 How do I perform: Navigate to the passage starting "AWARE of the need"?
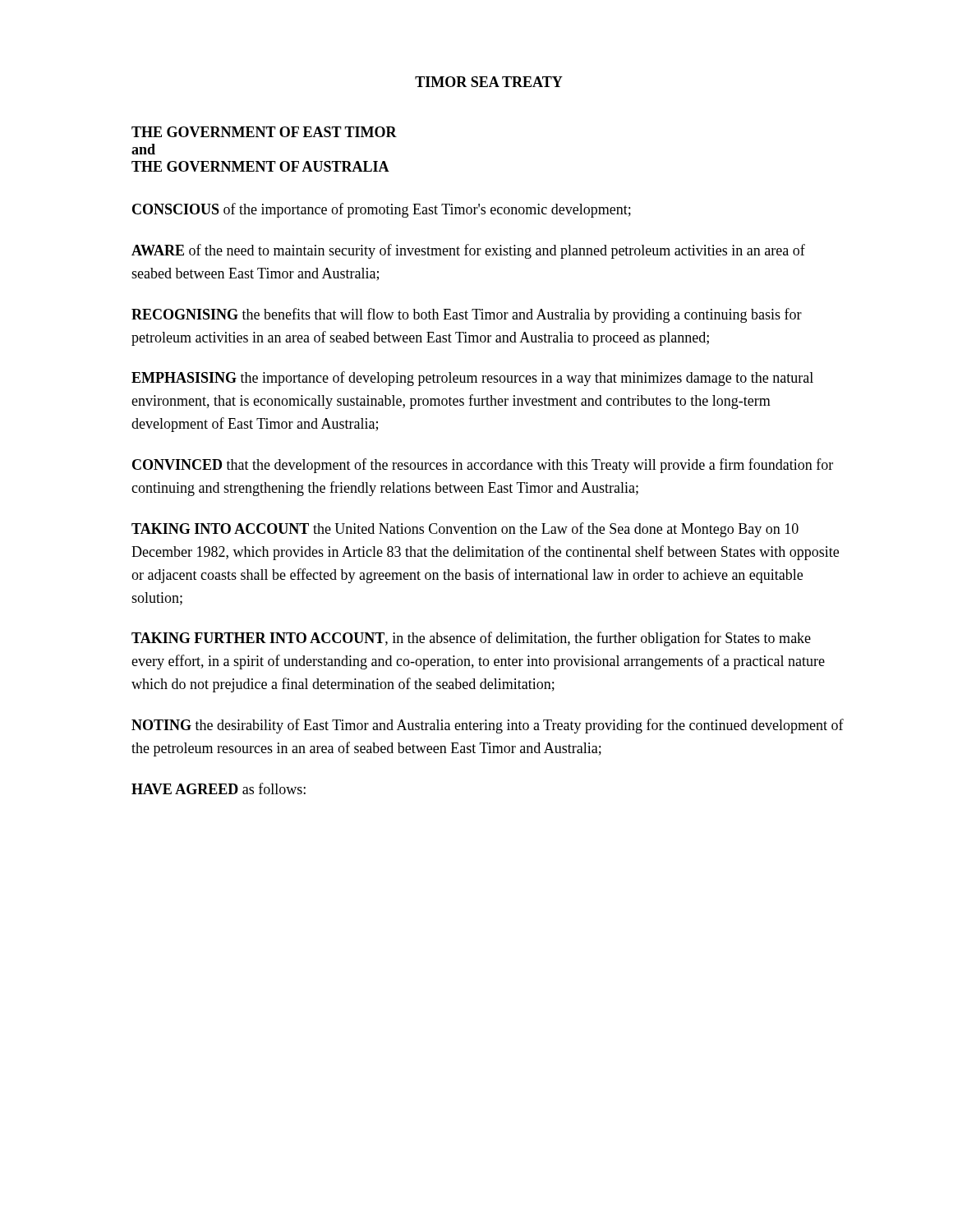[468, 262]
